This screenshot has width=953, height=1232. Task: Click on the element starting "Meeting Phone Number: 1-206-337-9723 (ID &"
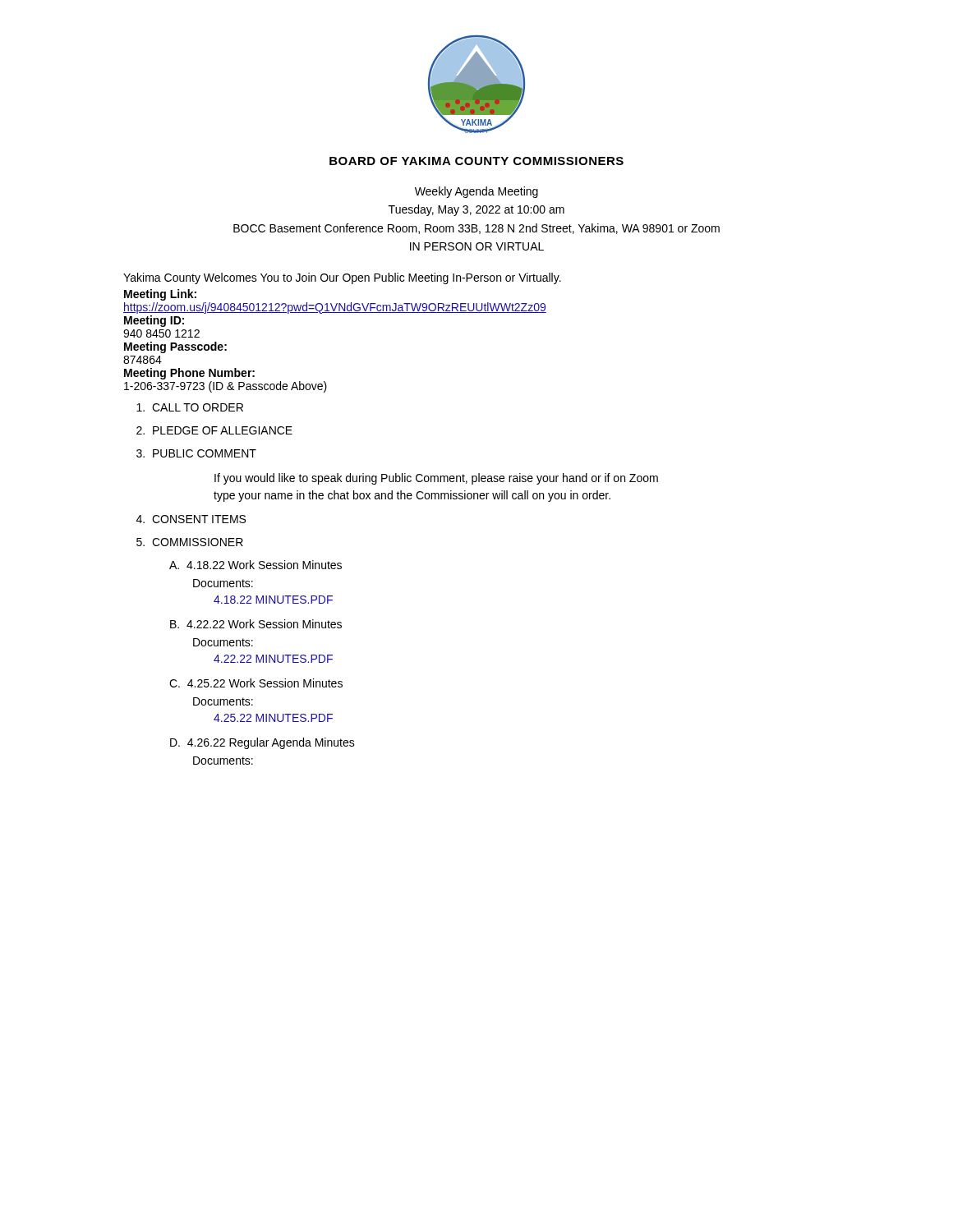225,379
